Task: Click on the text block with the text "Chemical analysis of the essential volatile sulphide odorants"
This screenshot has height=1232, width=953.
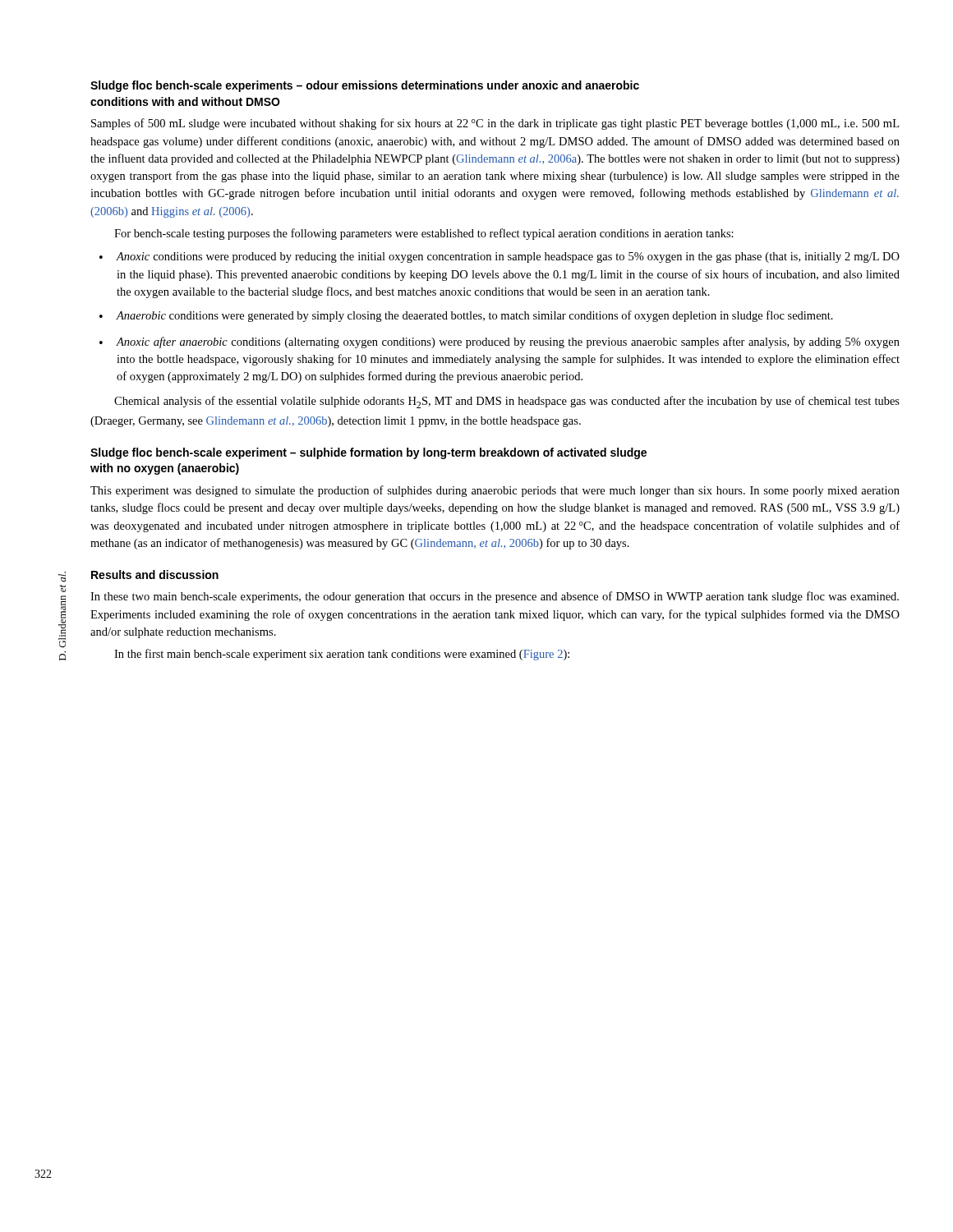Action: [495, 411]
